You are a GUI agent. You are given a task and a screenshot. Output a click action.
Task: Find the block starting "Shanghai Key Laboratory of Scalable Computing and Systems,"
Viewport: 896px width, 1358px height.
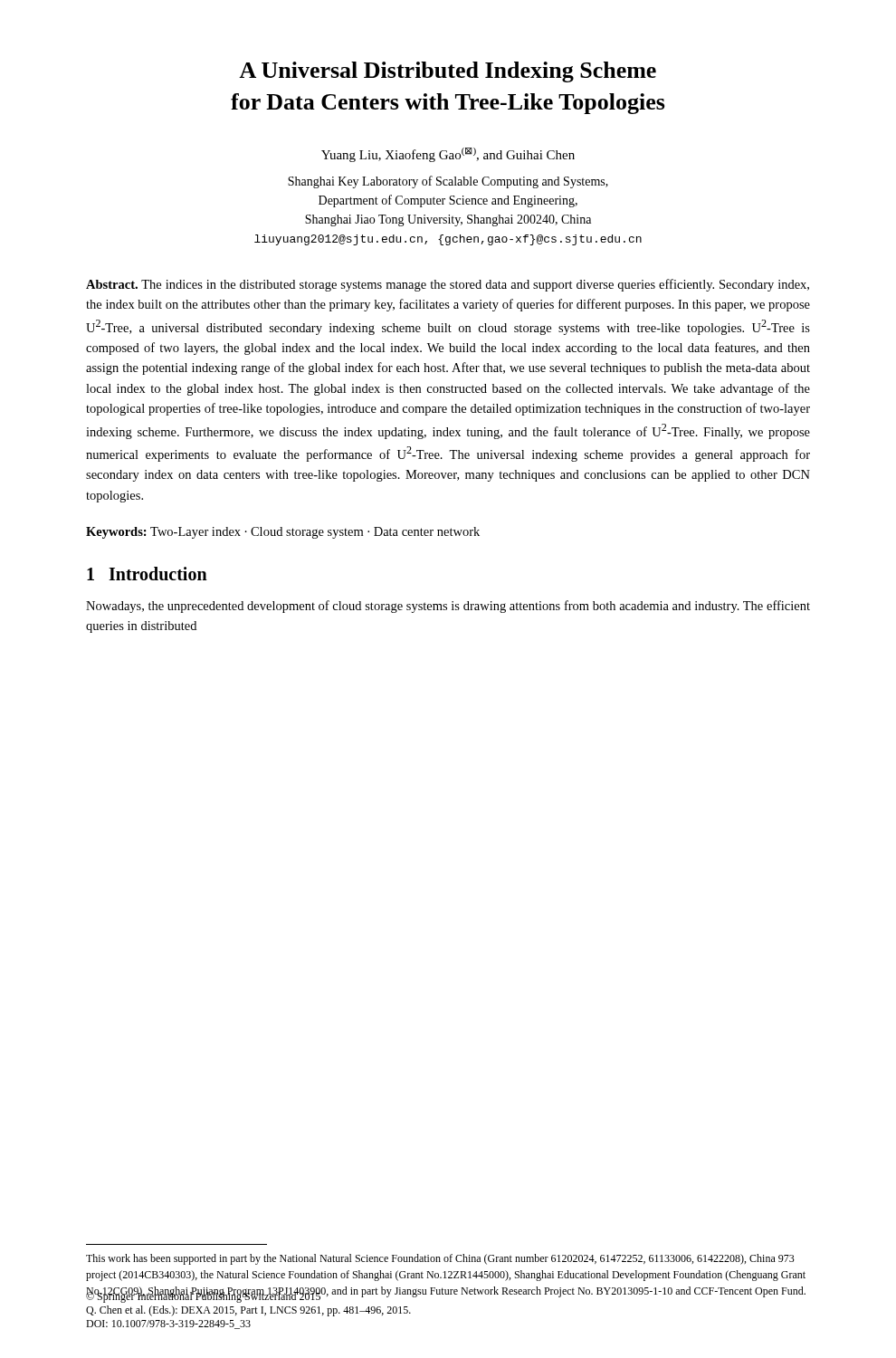pyautogui.click(x=448, y=211)
